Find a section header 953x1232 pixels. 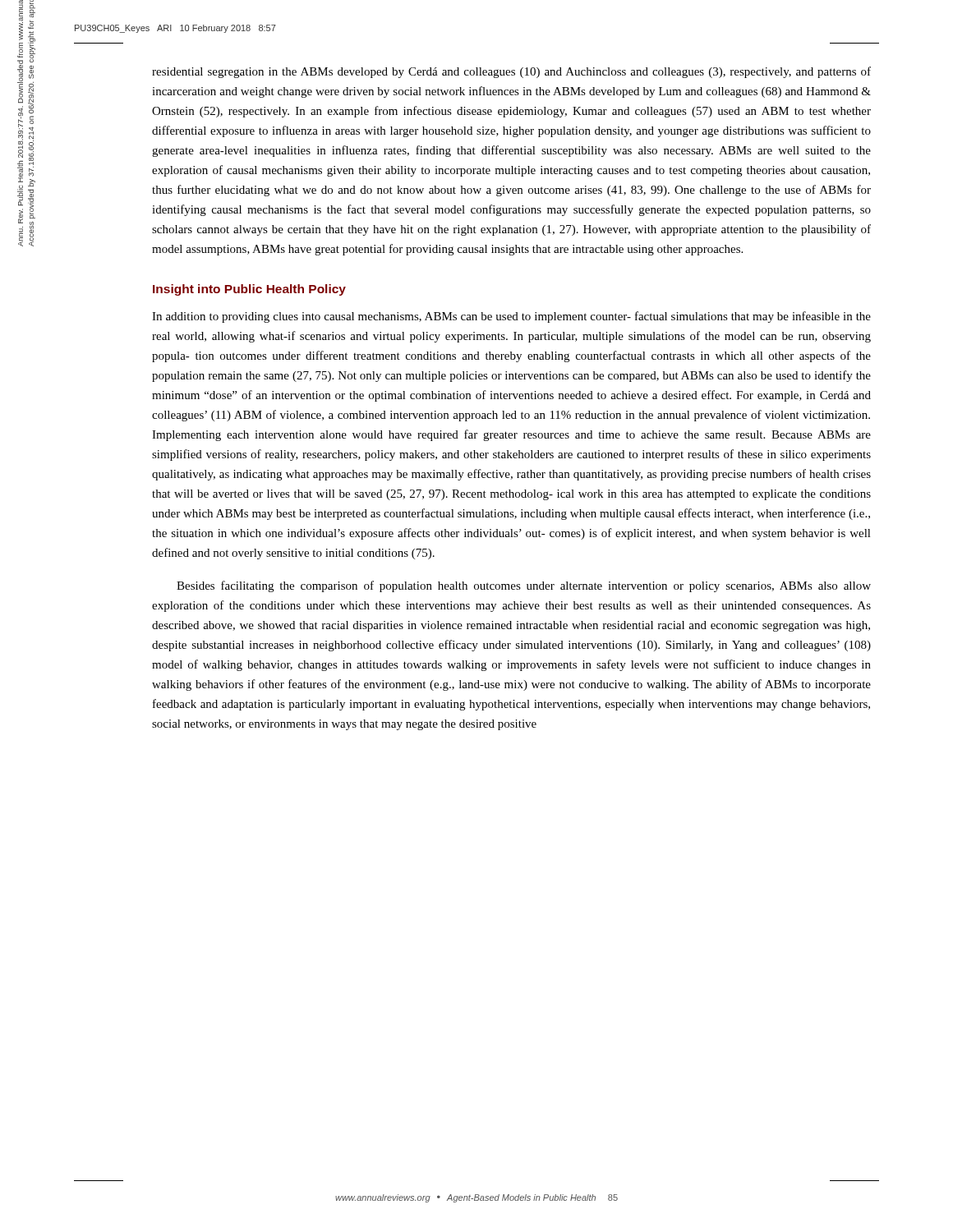(249, 289)
